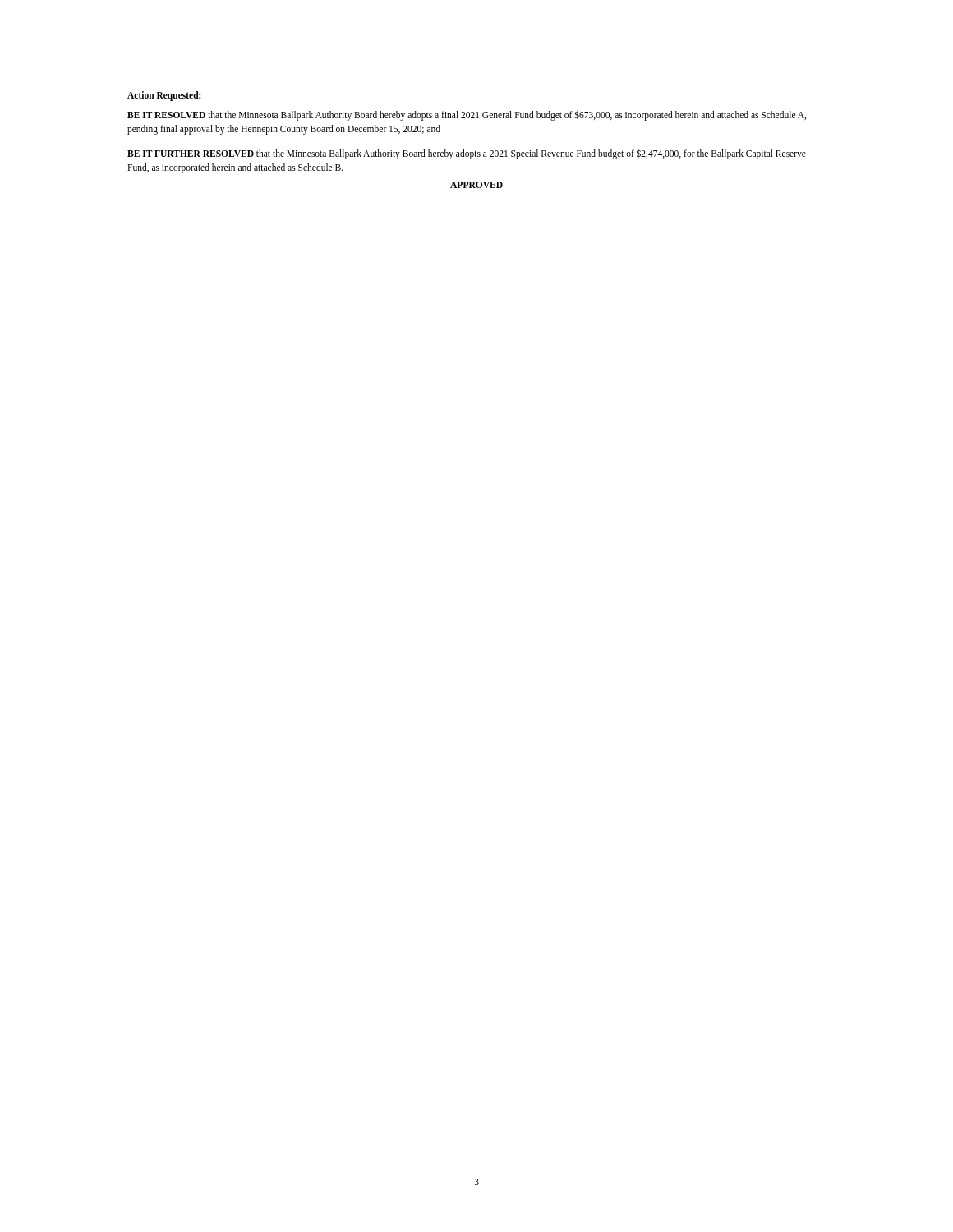Select the block starting "BE IT RESOLVED that the"
This screenshot has width=953, height=1232.
(467, 122)
